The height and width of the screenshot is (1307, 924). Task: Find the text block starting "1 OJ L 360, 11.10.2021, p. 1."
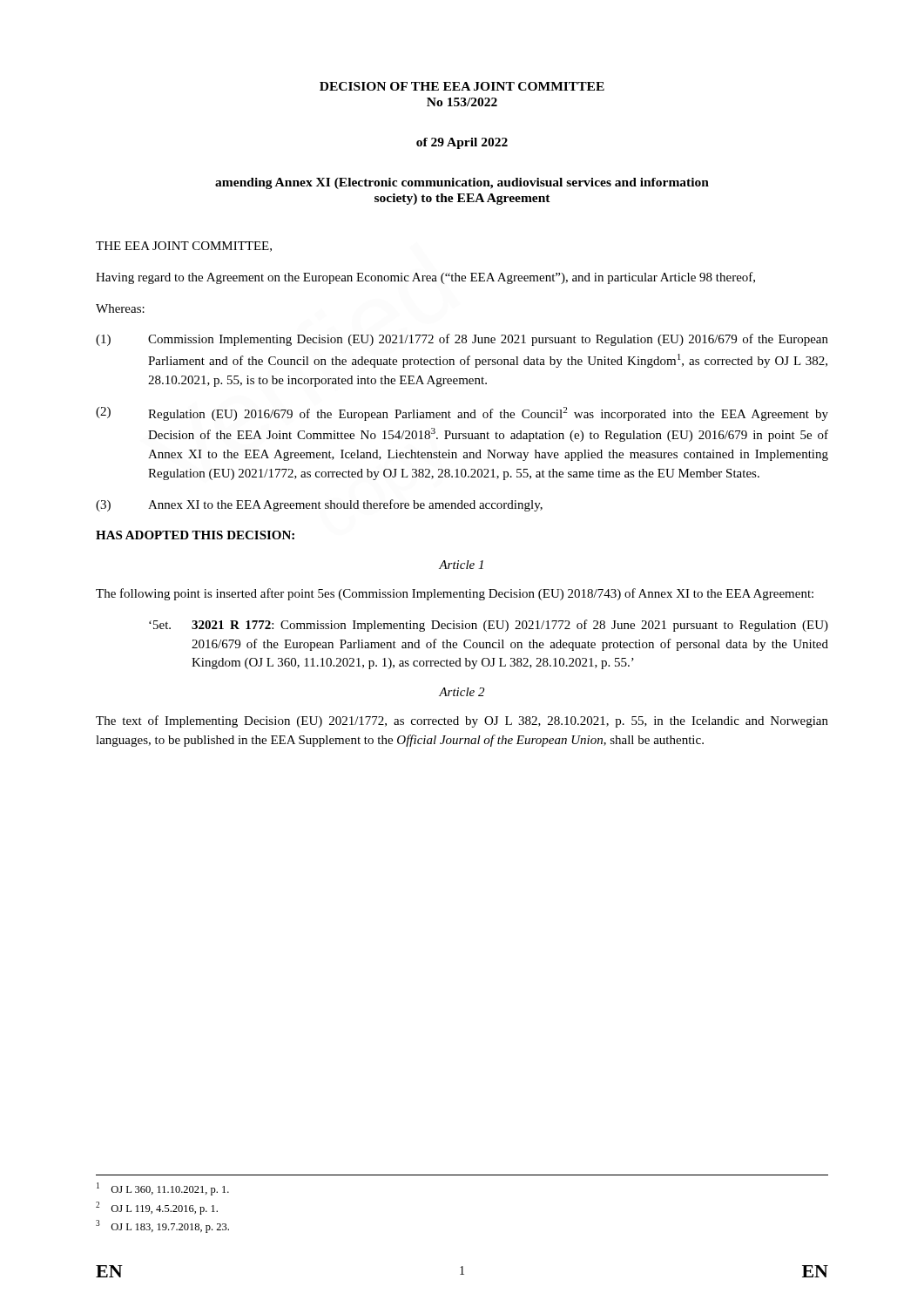(163, 1189)
